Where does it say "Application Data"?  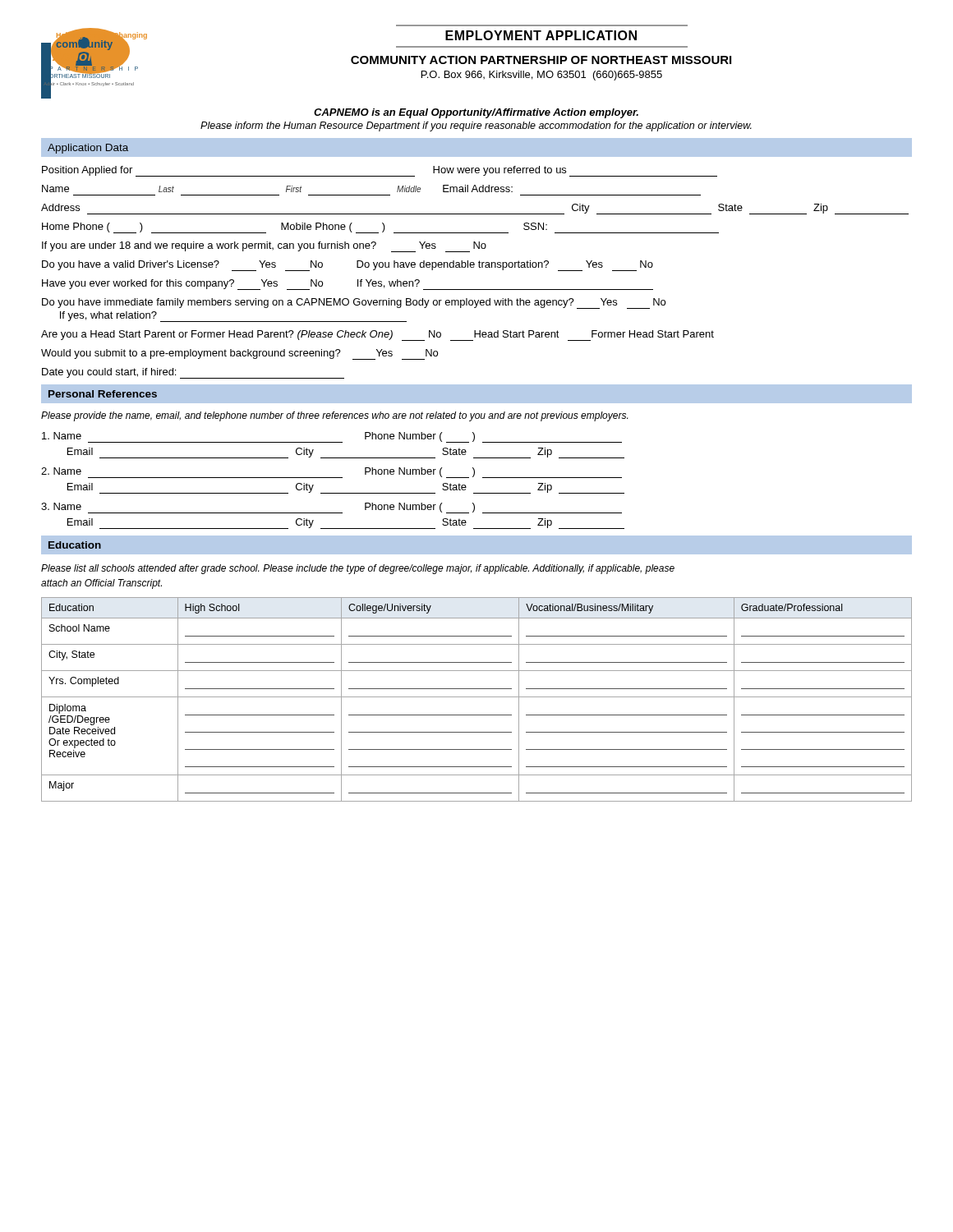[88, 147]
